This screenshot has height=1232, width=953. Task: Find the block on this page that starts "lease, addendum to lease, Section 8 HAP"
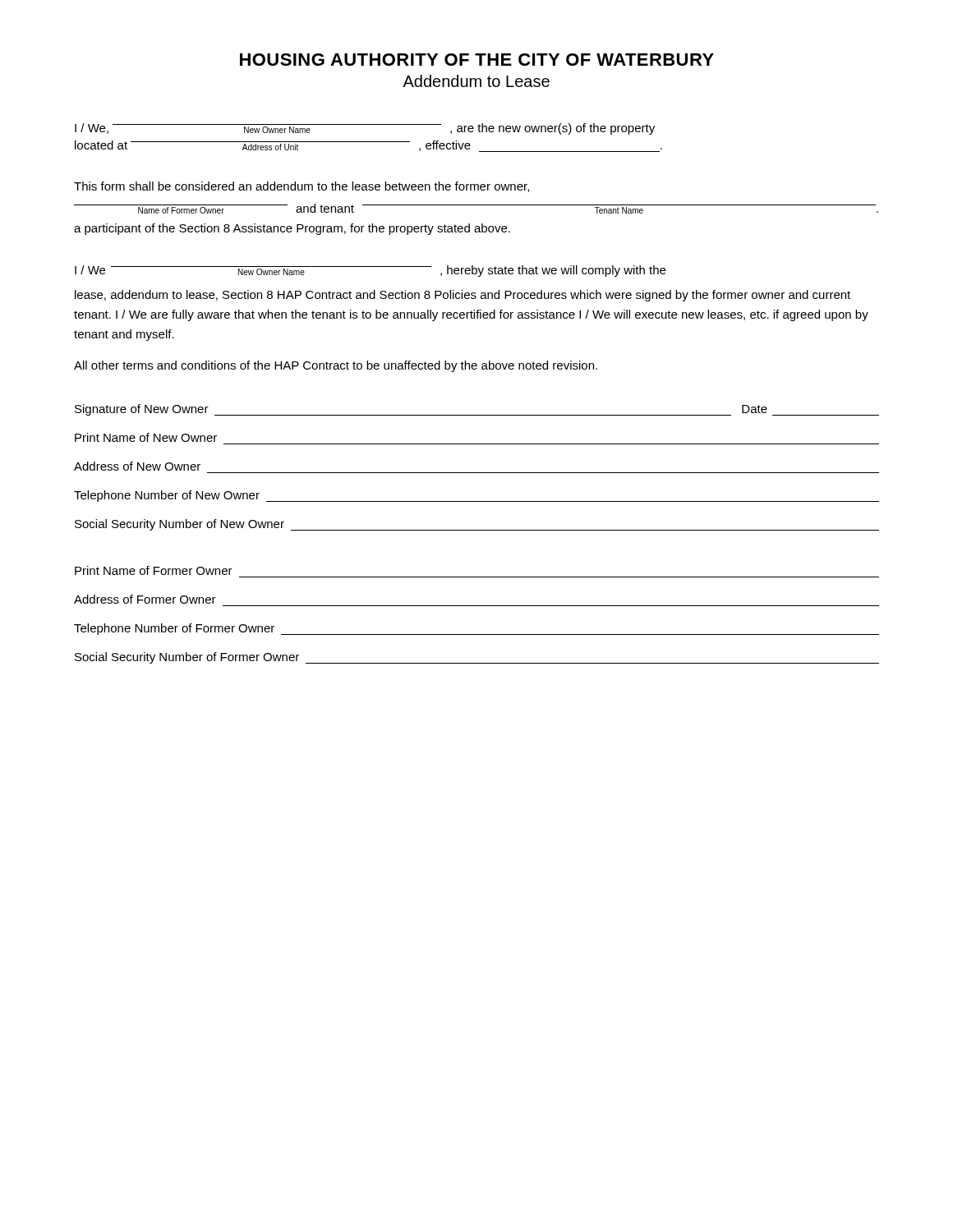[x=471, y=314]
